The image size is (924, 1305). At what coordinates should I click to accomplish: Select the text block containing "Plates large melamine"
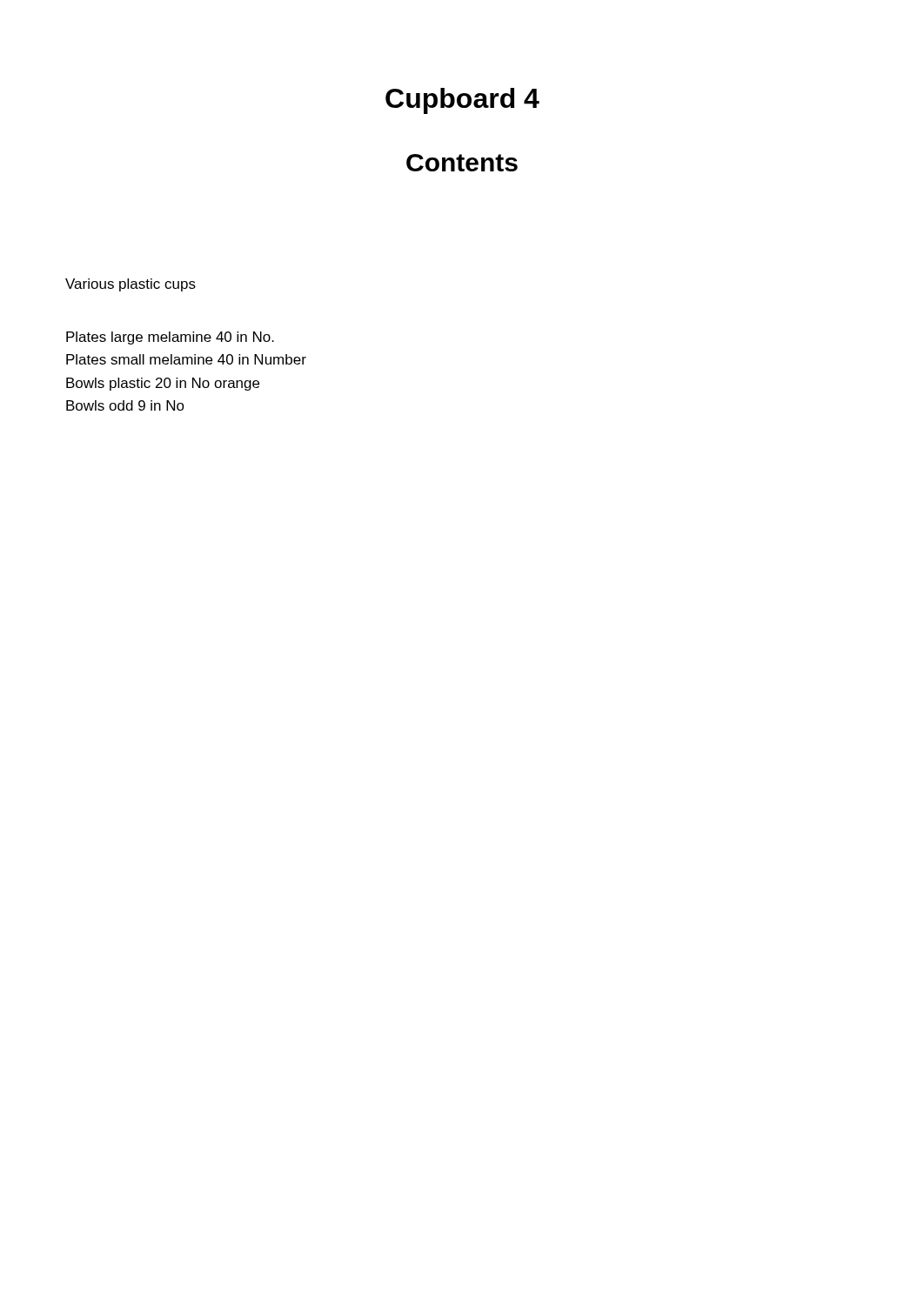click(x=186, y=372)
